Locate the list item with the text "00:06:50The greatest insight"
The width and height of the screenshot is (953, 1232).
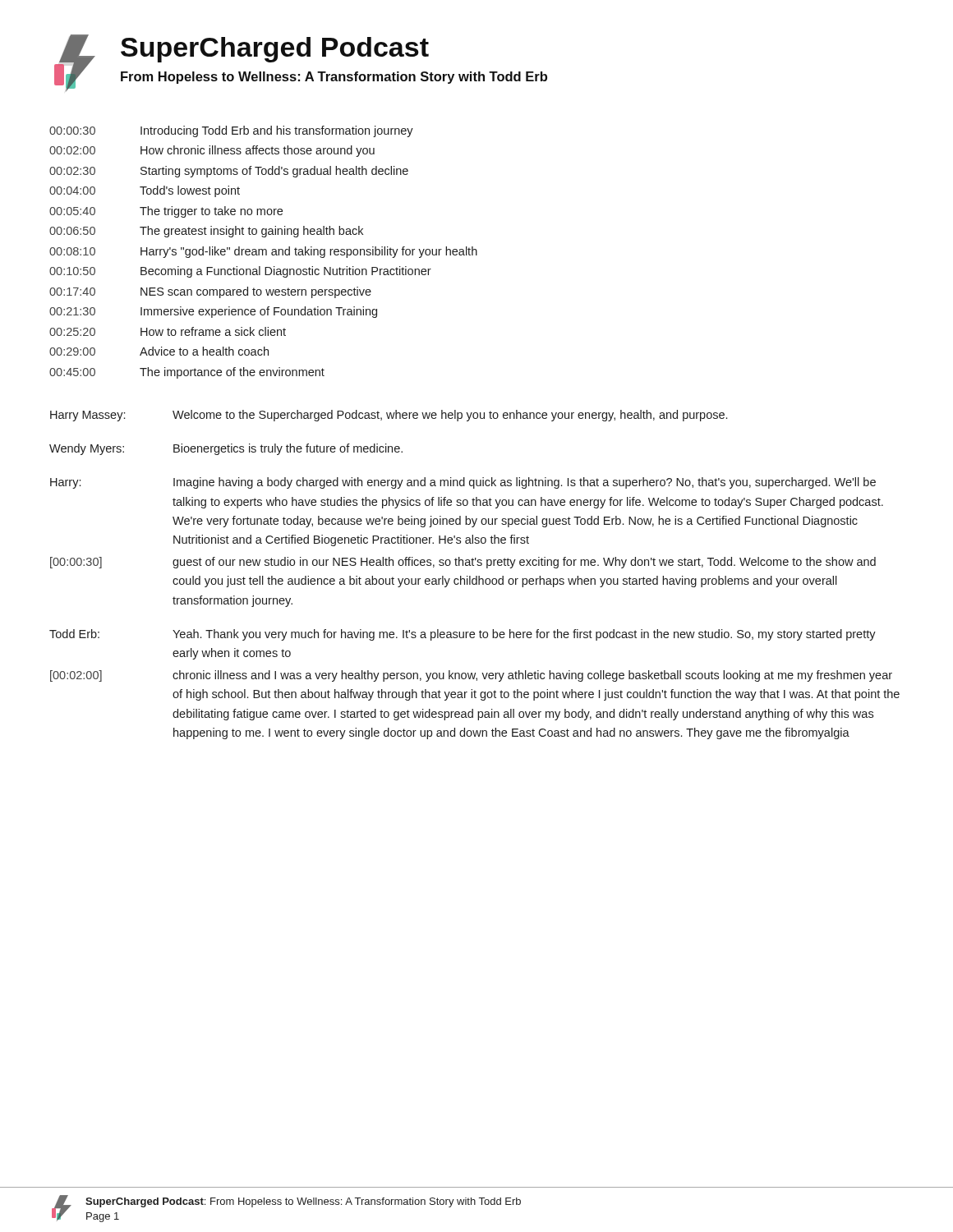tap(206, 232)
